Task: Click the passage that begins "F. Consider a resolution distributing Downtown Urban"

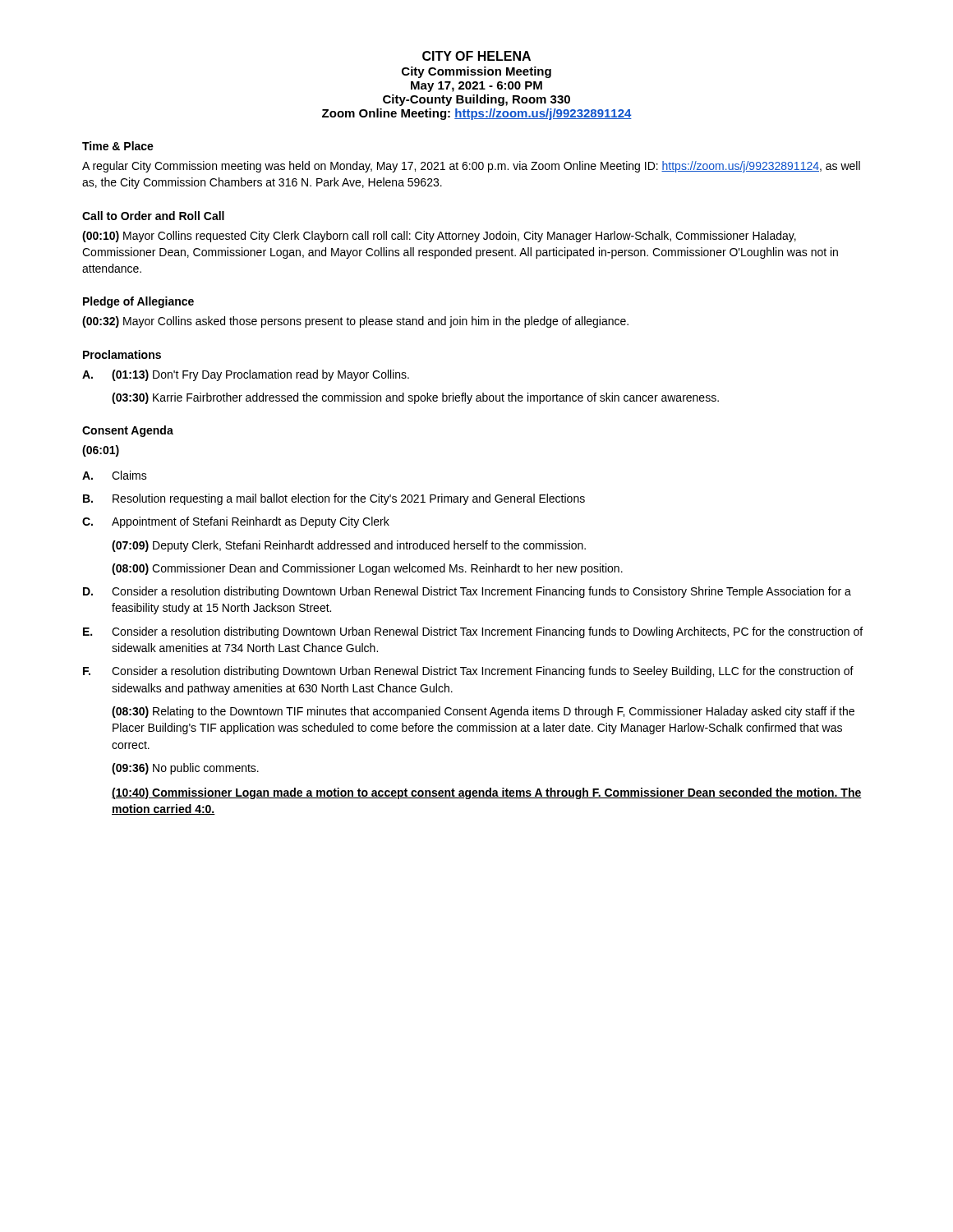Action: tap(476, 680)
